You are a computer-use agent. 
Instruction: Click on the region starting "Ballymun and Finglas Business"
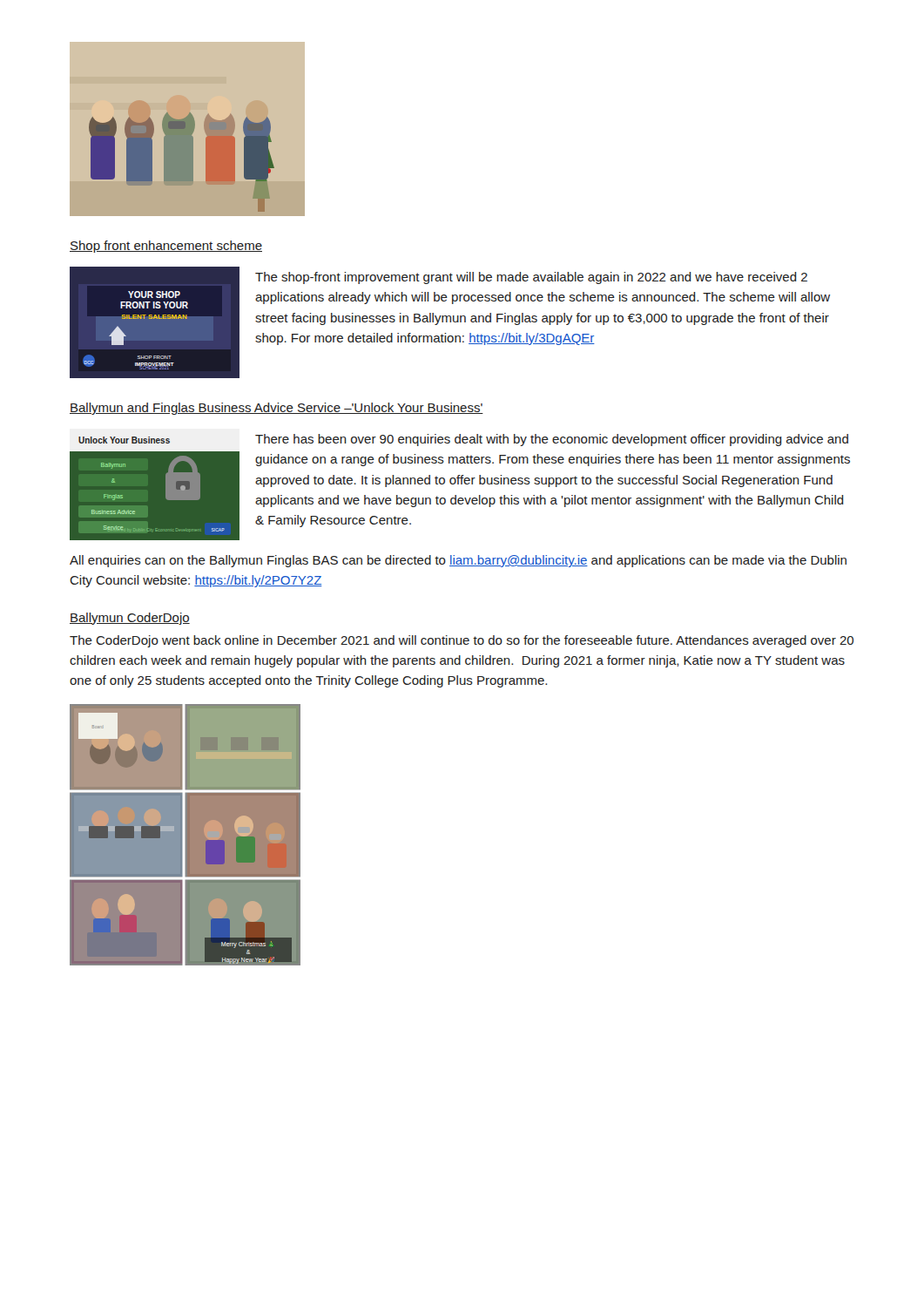click(276, 407)
